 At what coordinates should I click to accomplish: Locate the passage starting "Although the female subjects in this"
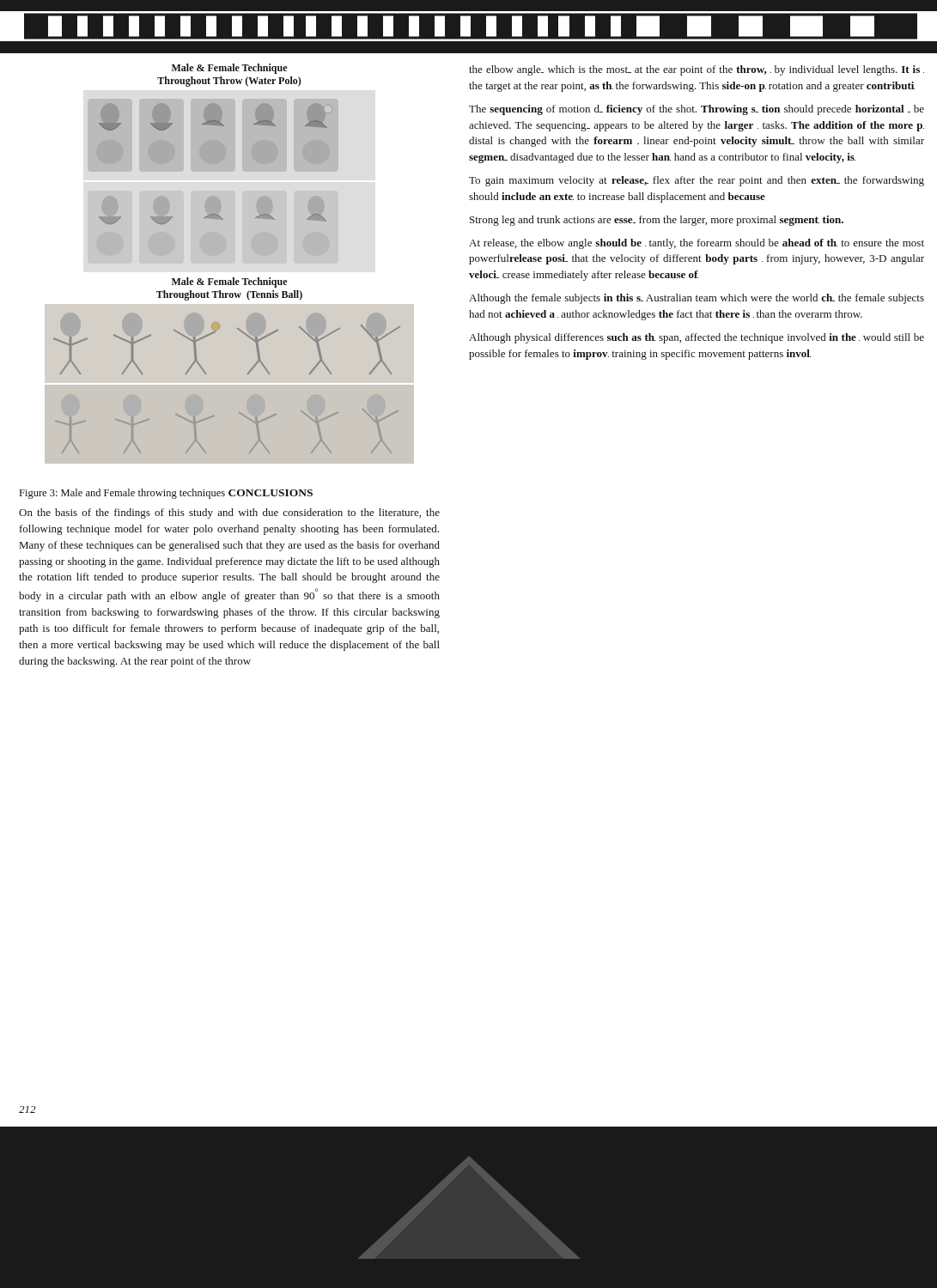point(697,306)
